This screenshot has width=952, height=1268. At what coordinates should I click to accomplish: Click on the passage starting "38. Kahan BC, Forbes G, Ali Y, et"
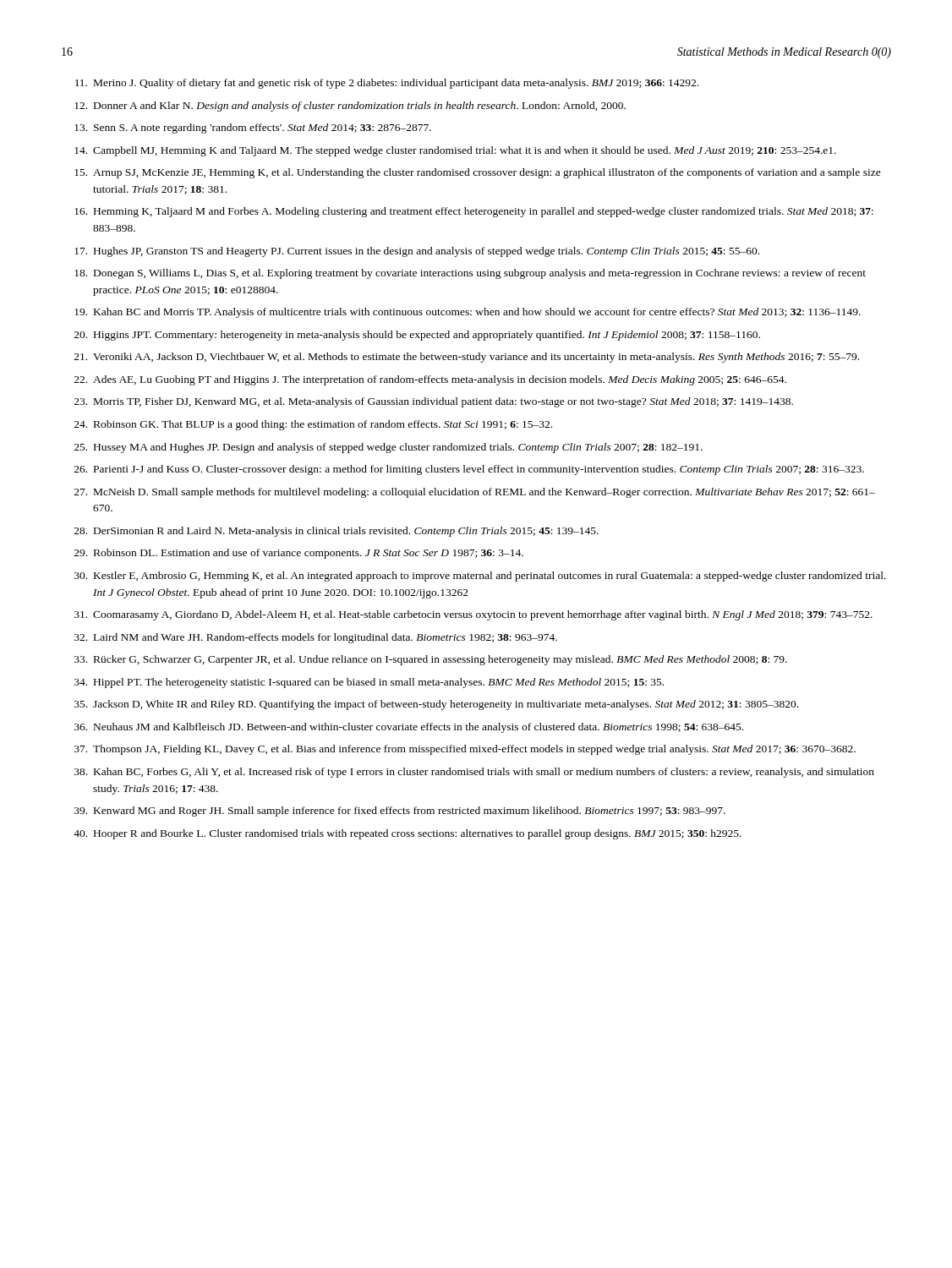[x=476, y=780]
